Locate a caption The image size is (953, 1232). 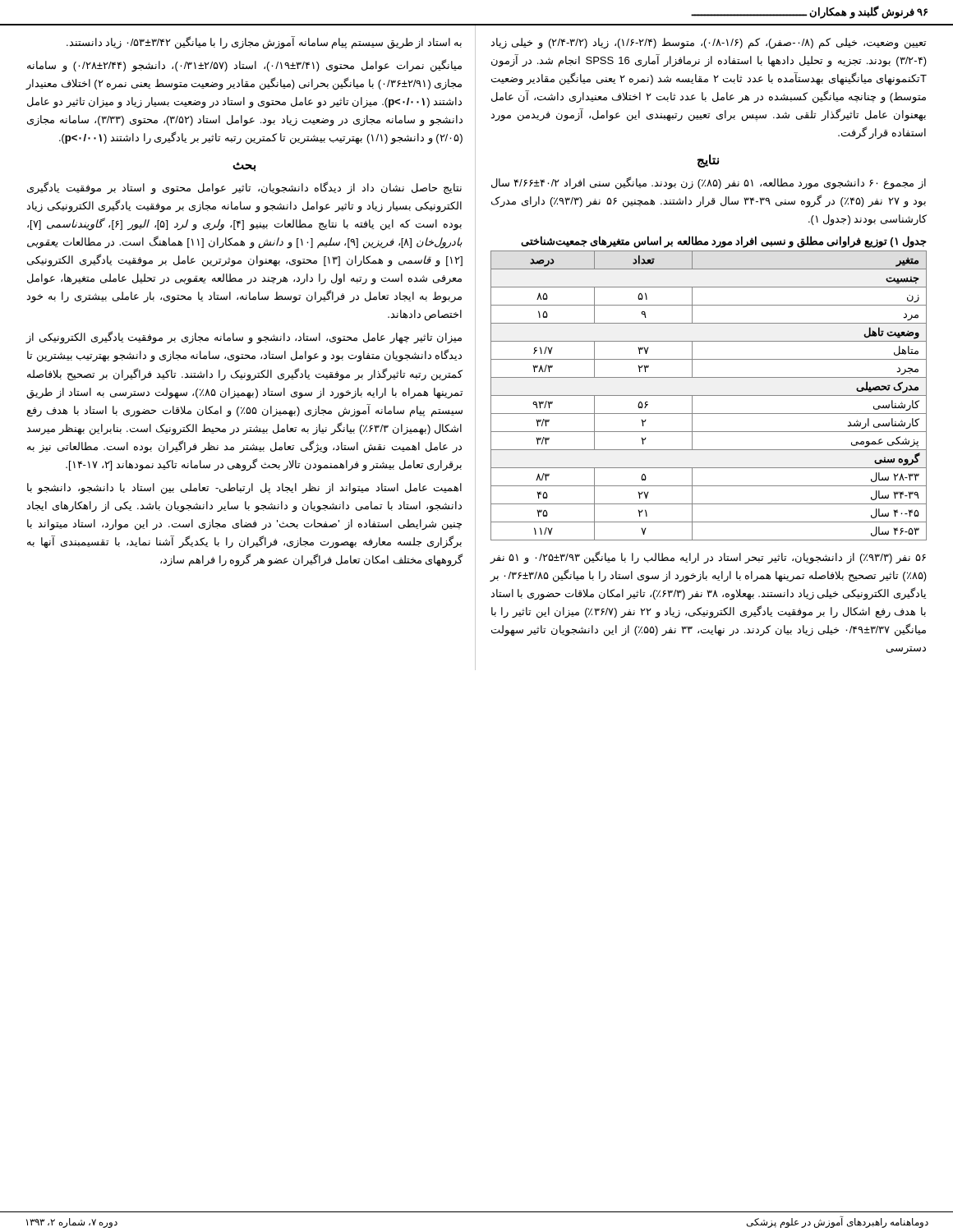(724, 241)
